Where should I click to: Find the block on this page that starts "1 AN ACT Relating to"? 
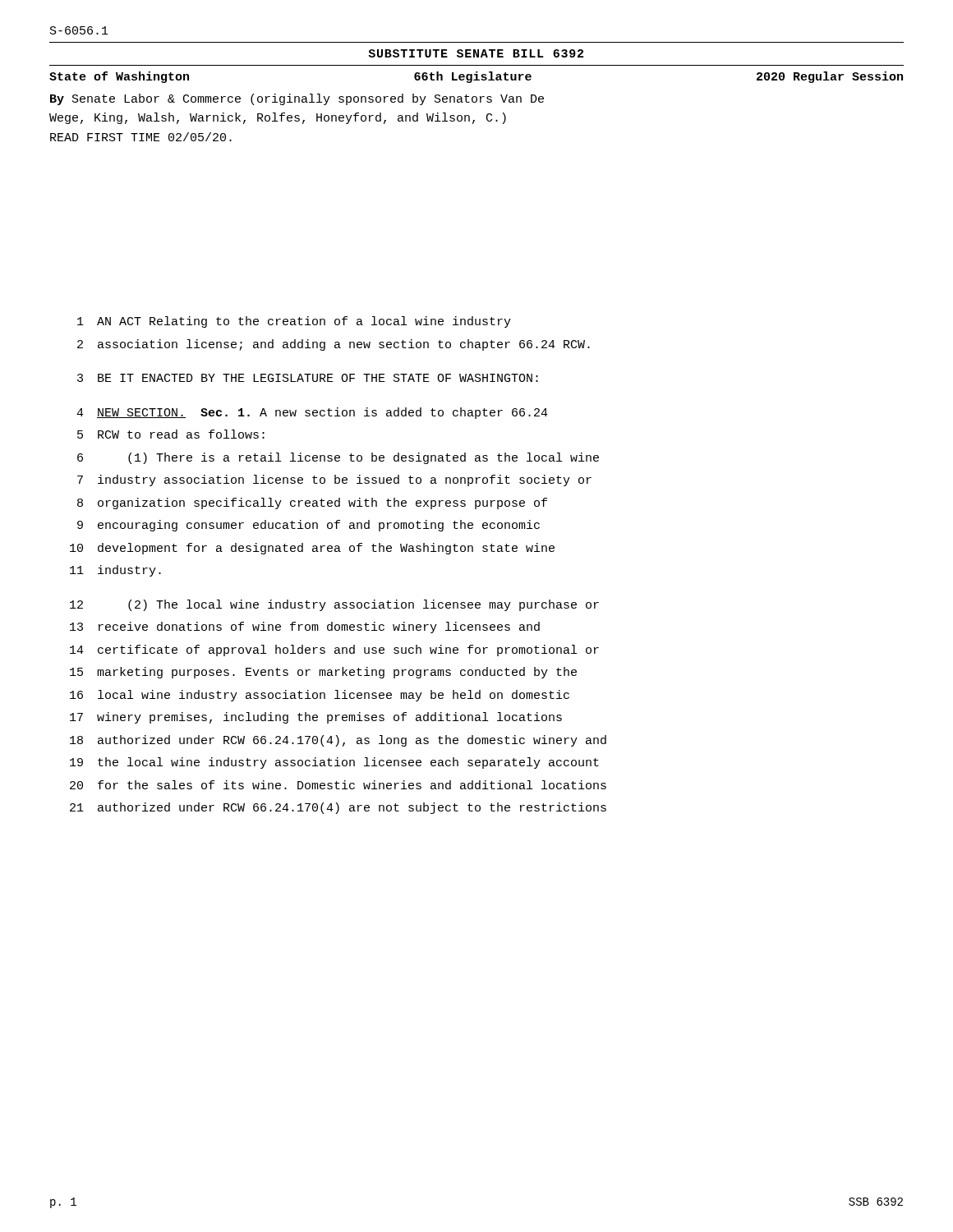[476, 334]
